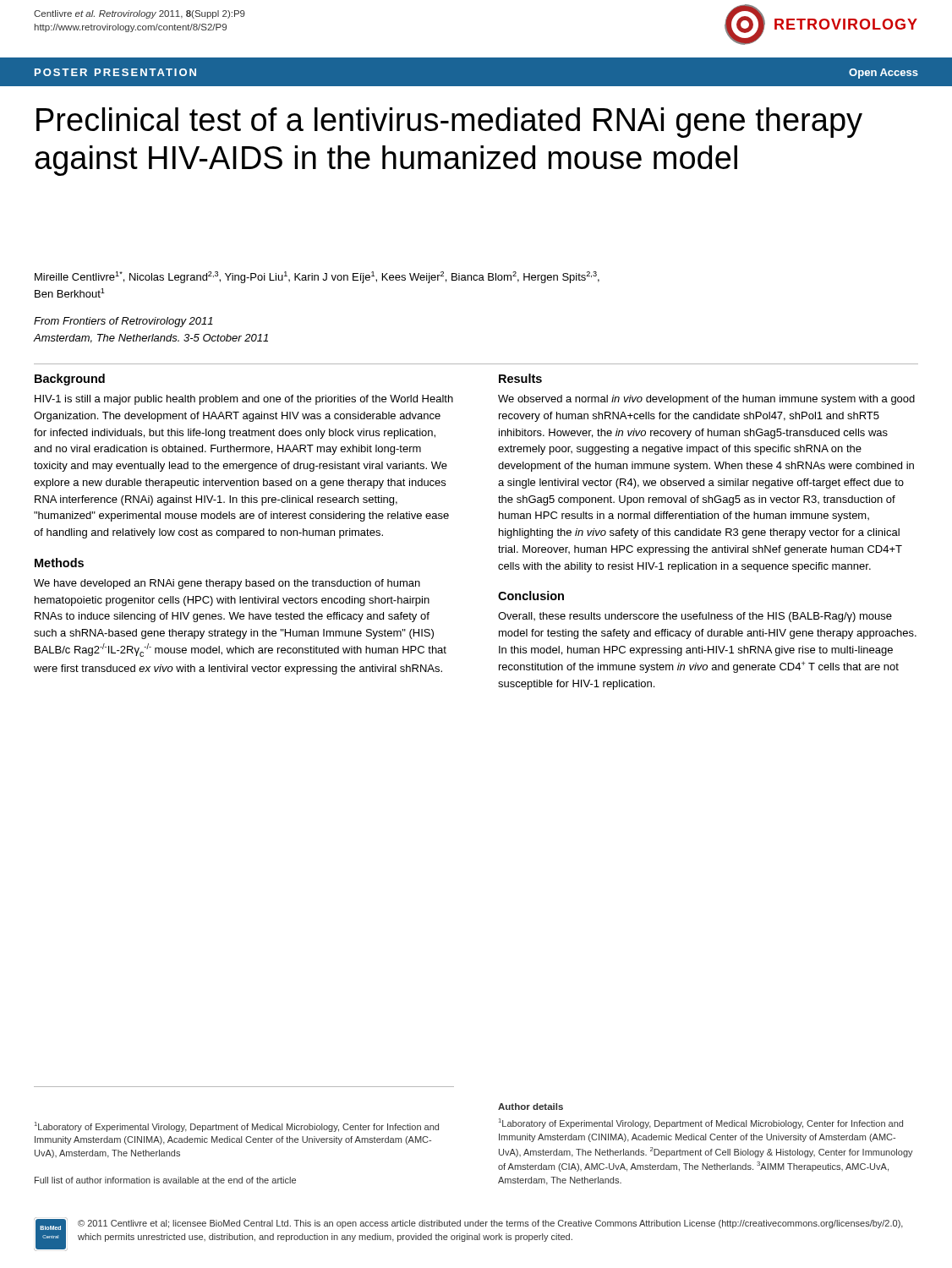Select the text block containing "We have developed an RNAi gene therapy"
952x1268 pixels.
[240, 626]
